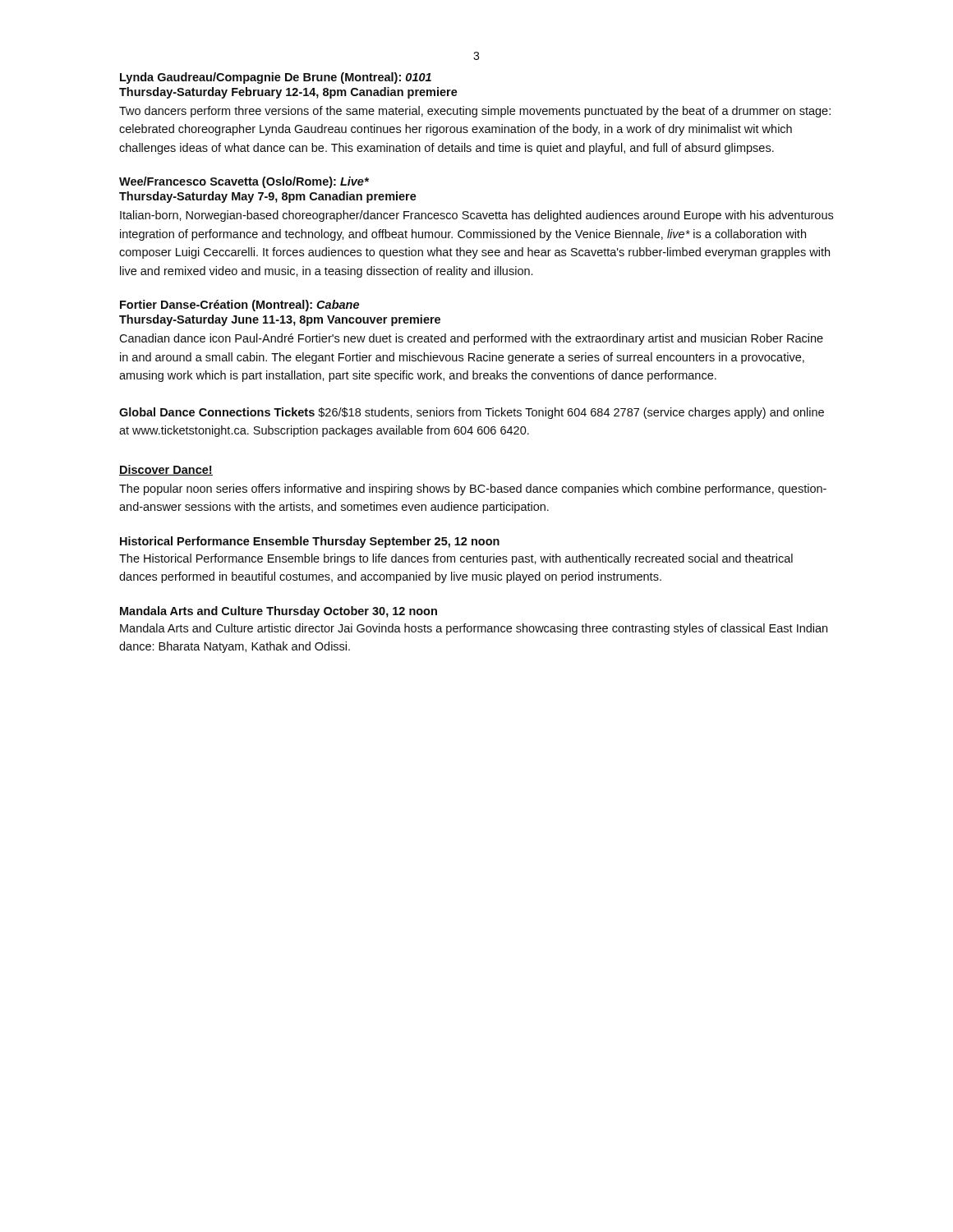Locate the text "Thursday-Saturday February 12-14, 8pm Canadian premiere"

(x=288, y=92)
